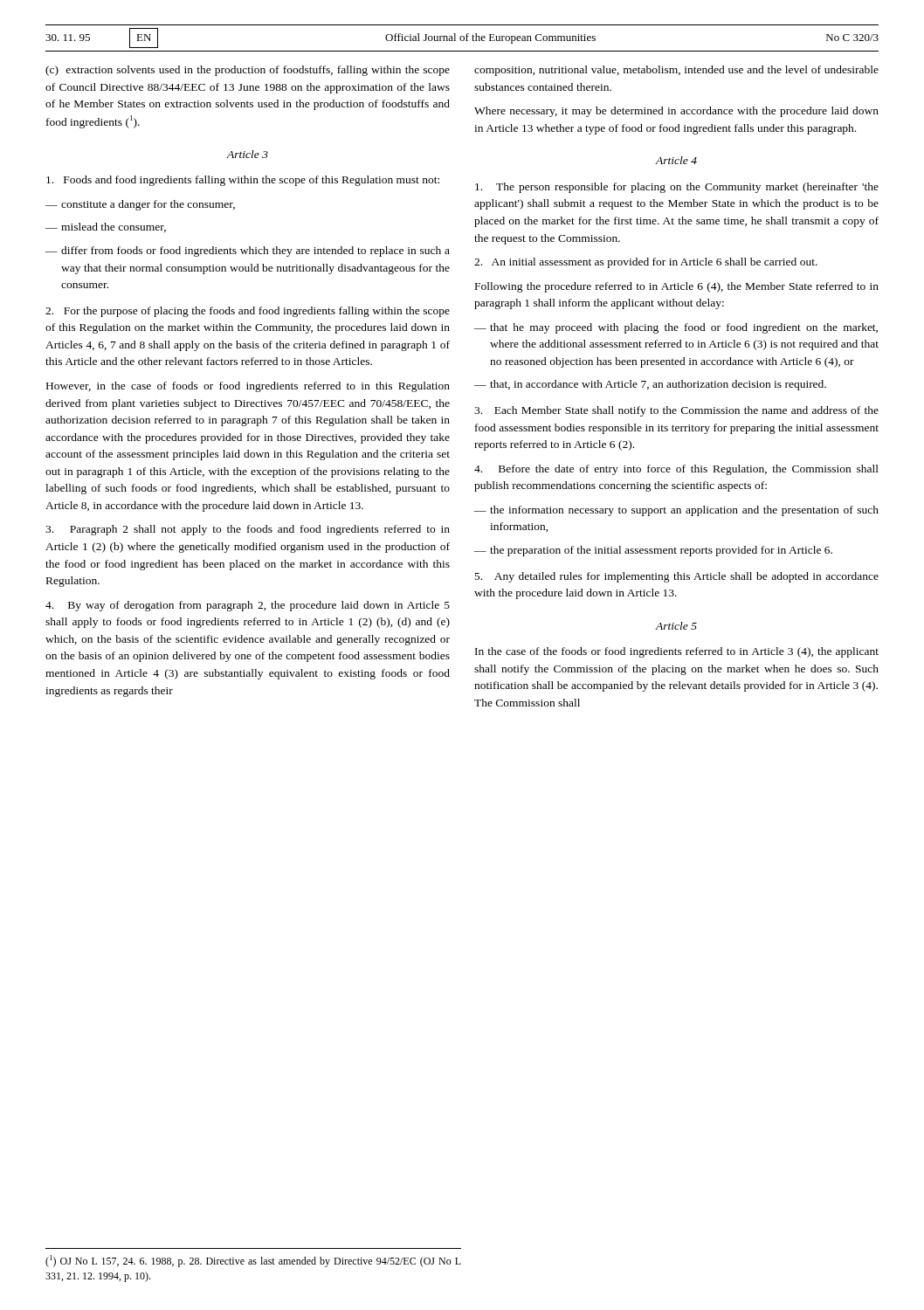Viewport: 924px width, 1310px height.
Task: Find the text starting "— that, in accordance with Article 7, an"
Action: [x=676, y=384]
